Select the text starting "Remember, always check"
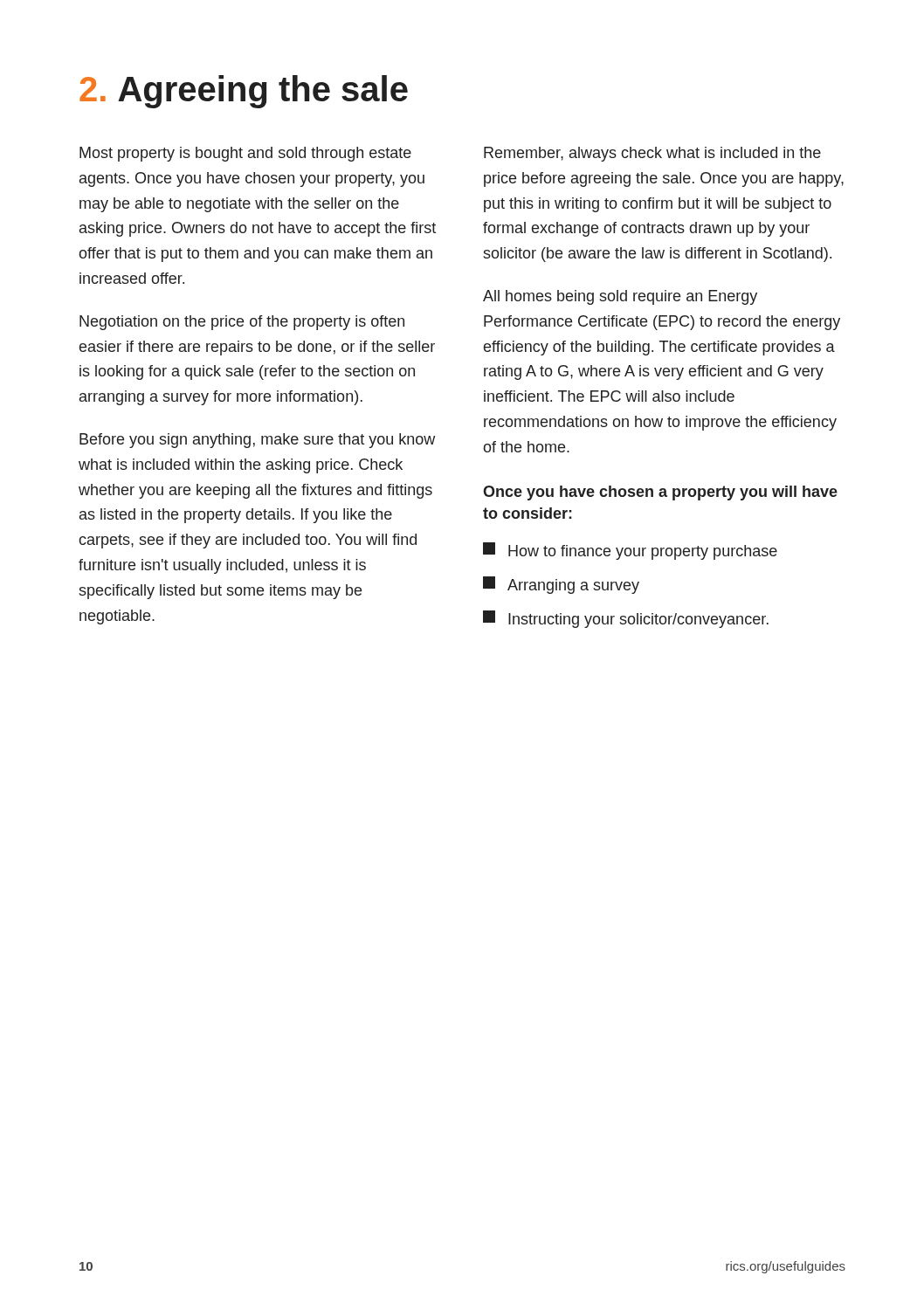Viewport: 924px width, 1310px height. coord(664,203)
